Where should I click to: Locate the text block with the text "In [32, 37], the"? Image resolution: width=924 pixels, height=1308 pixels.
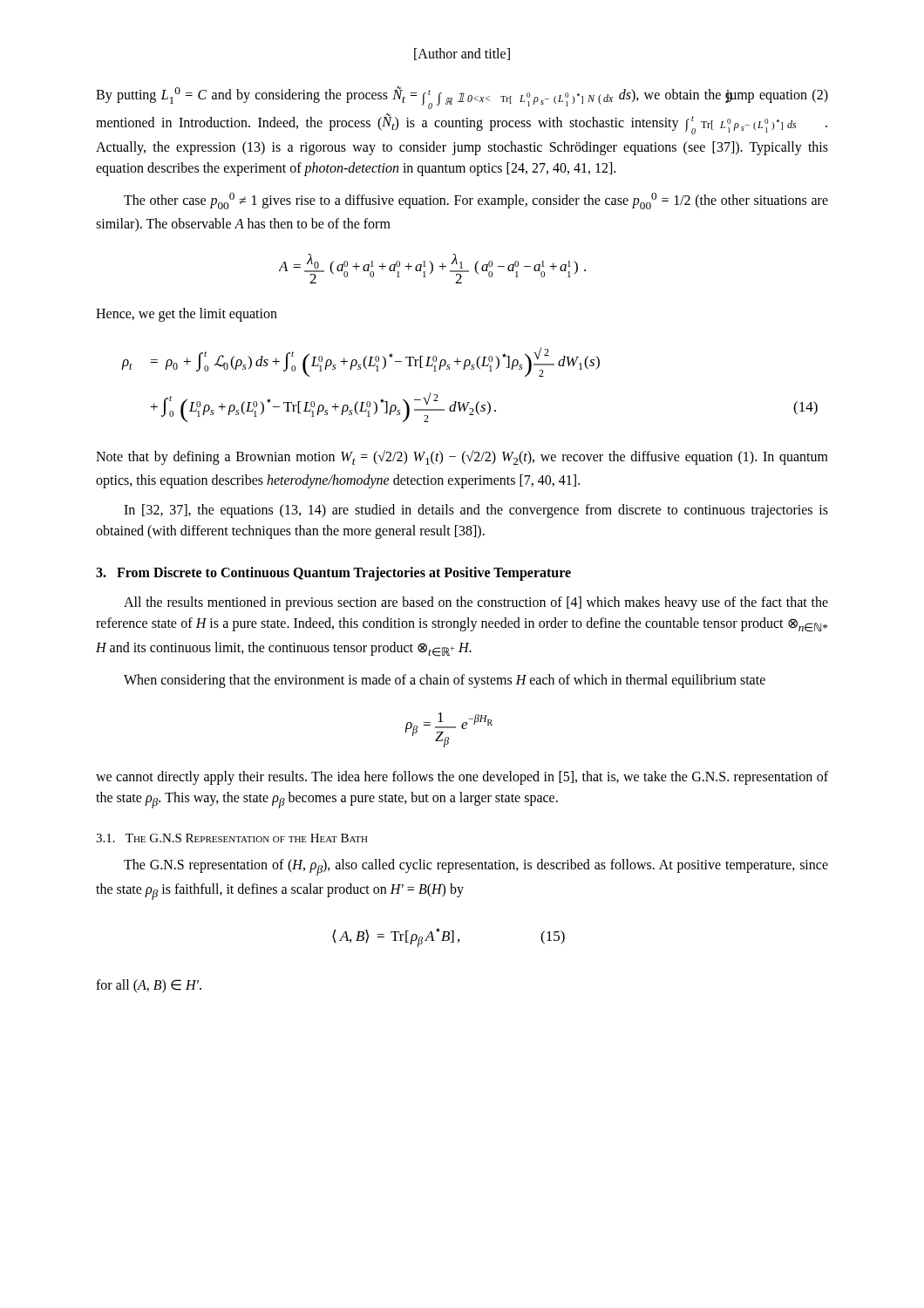tap(462, 520)
